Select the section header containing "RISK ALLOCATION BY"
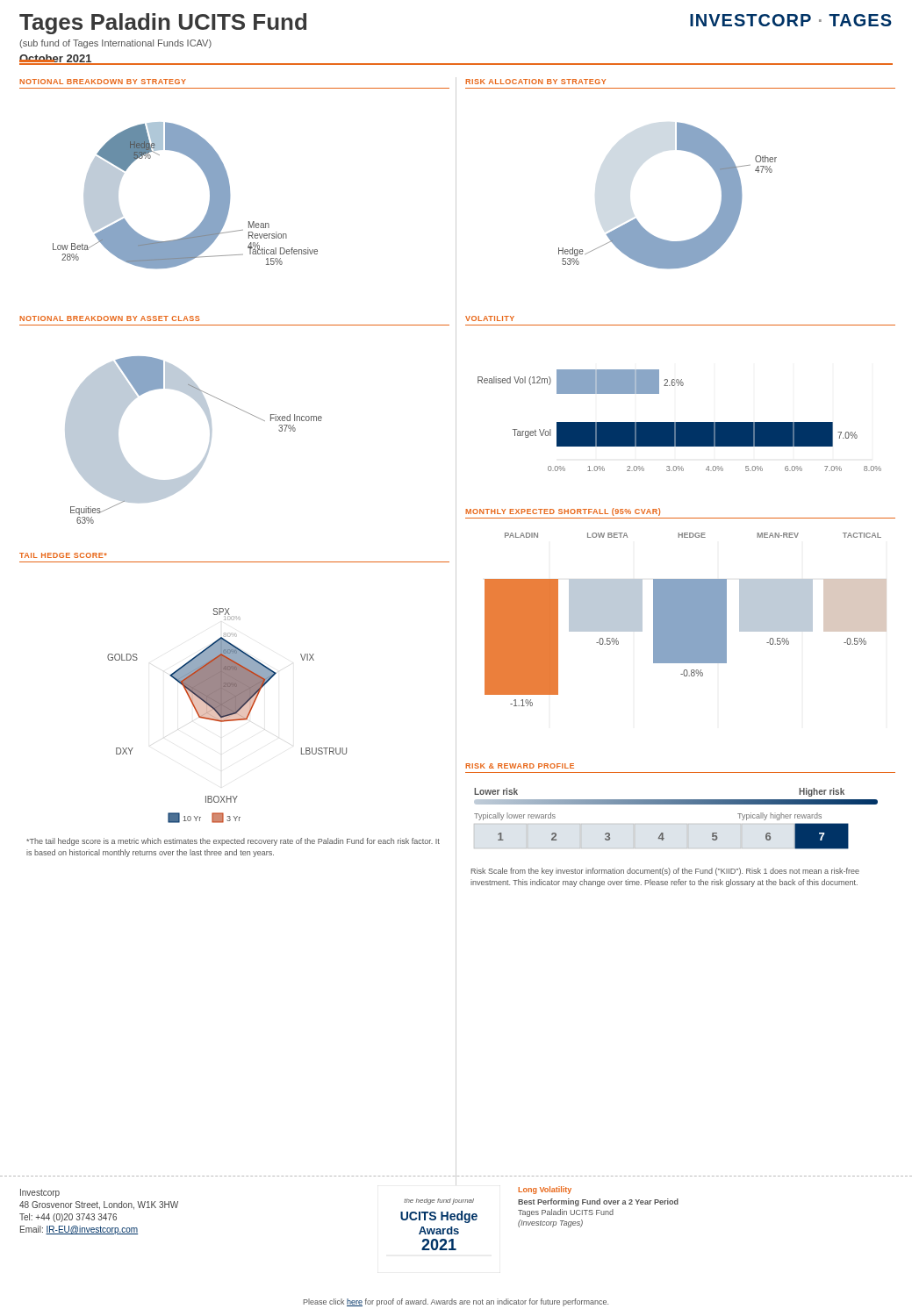This screenshot has height=1316, width=912. pyautogui.click(x=680, y=83)
